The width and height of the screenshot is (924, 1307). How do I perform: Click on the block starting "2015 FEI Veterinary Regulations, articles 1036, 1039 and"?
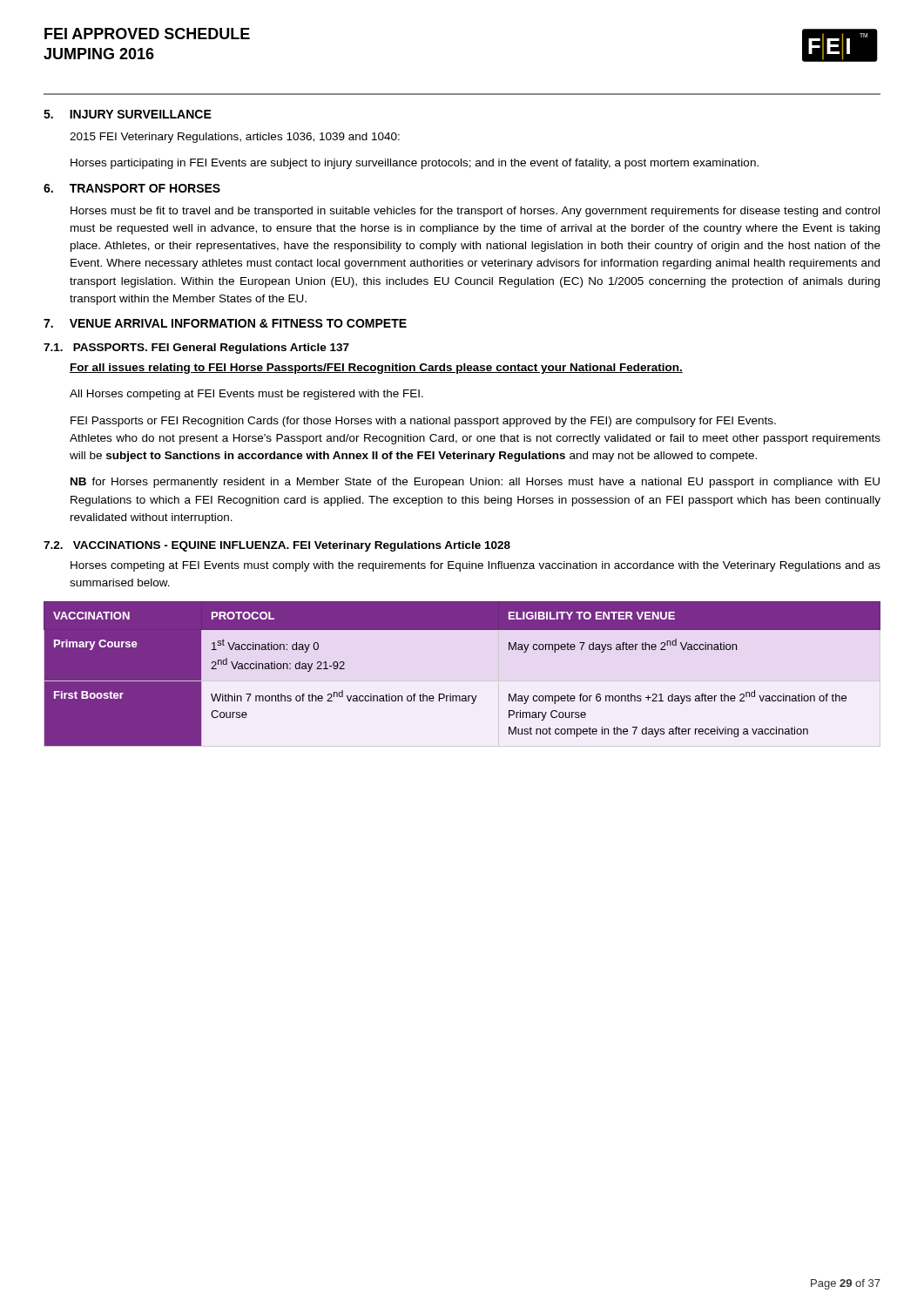(x=235, y=136)
